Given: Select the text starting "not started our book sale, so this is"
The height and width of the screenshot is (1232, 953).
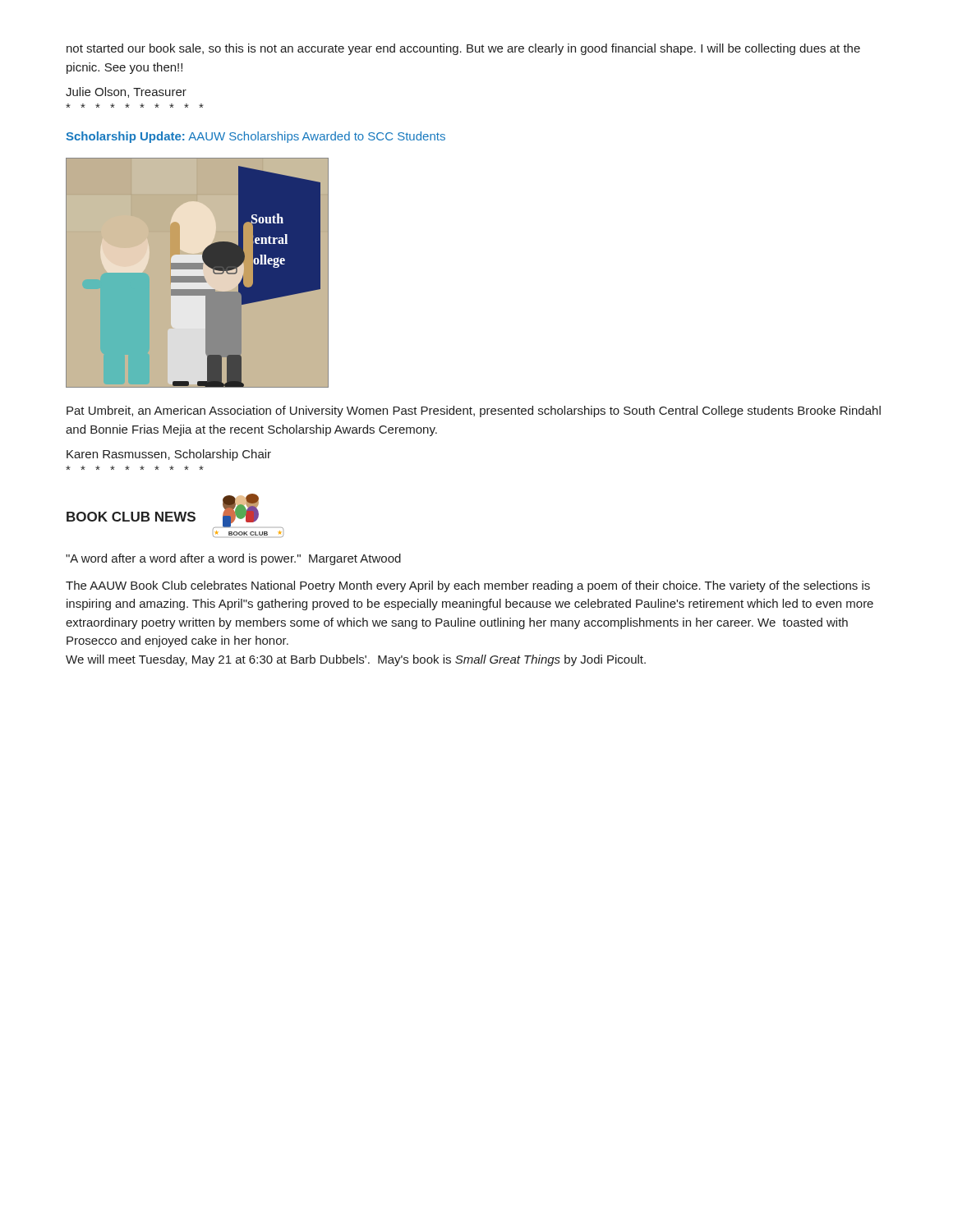Looking at the screenshot, I should tap(463, 57).
